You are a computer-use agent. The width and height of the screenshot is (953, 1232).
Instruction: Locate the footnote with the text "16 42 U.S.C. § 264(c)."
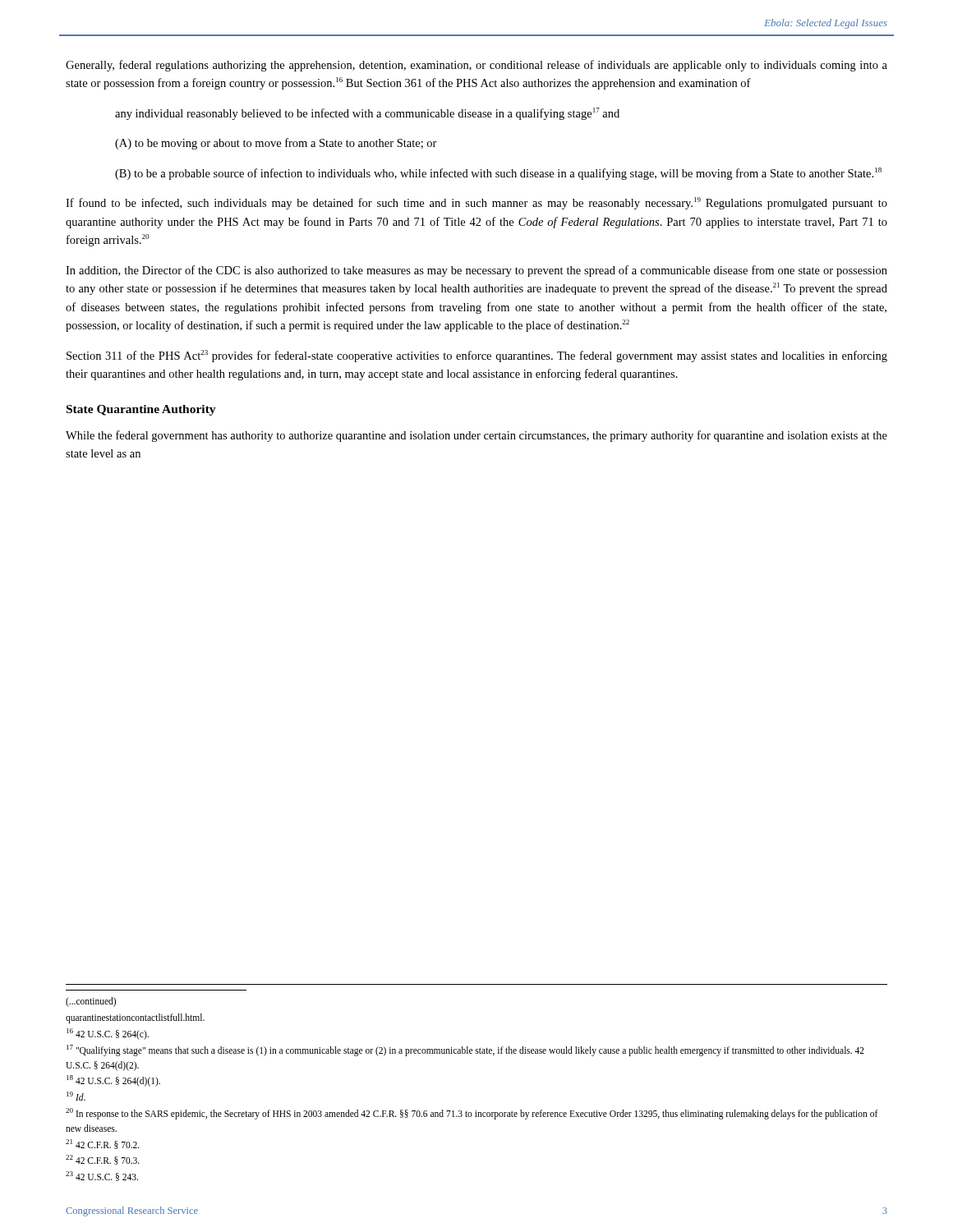[x=108, y=1034]
